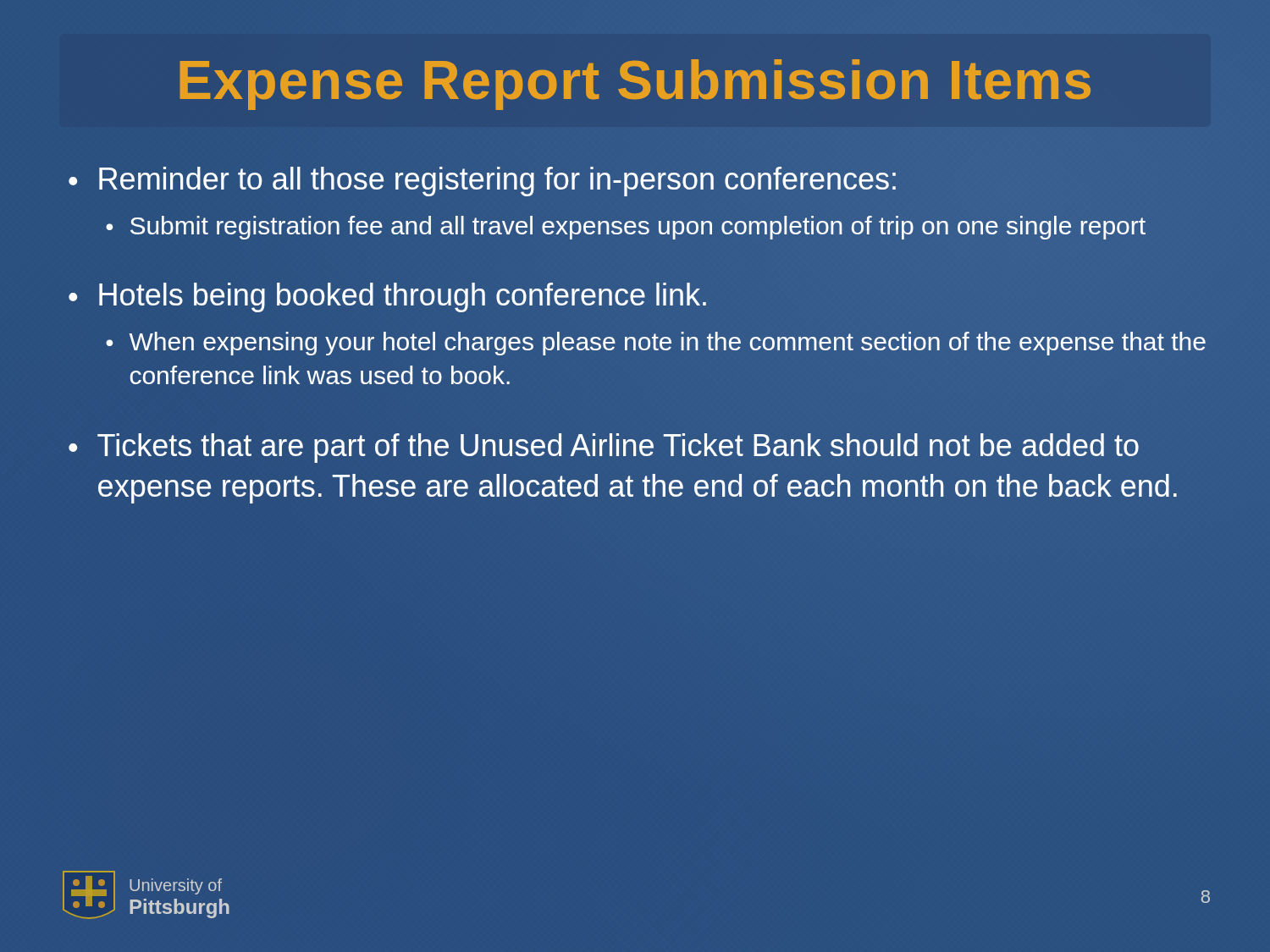Point to the text block starting "• Tickets that are part of the Unused"
Viewport: 1270px width, 952px height.
[x=639, y=466]
